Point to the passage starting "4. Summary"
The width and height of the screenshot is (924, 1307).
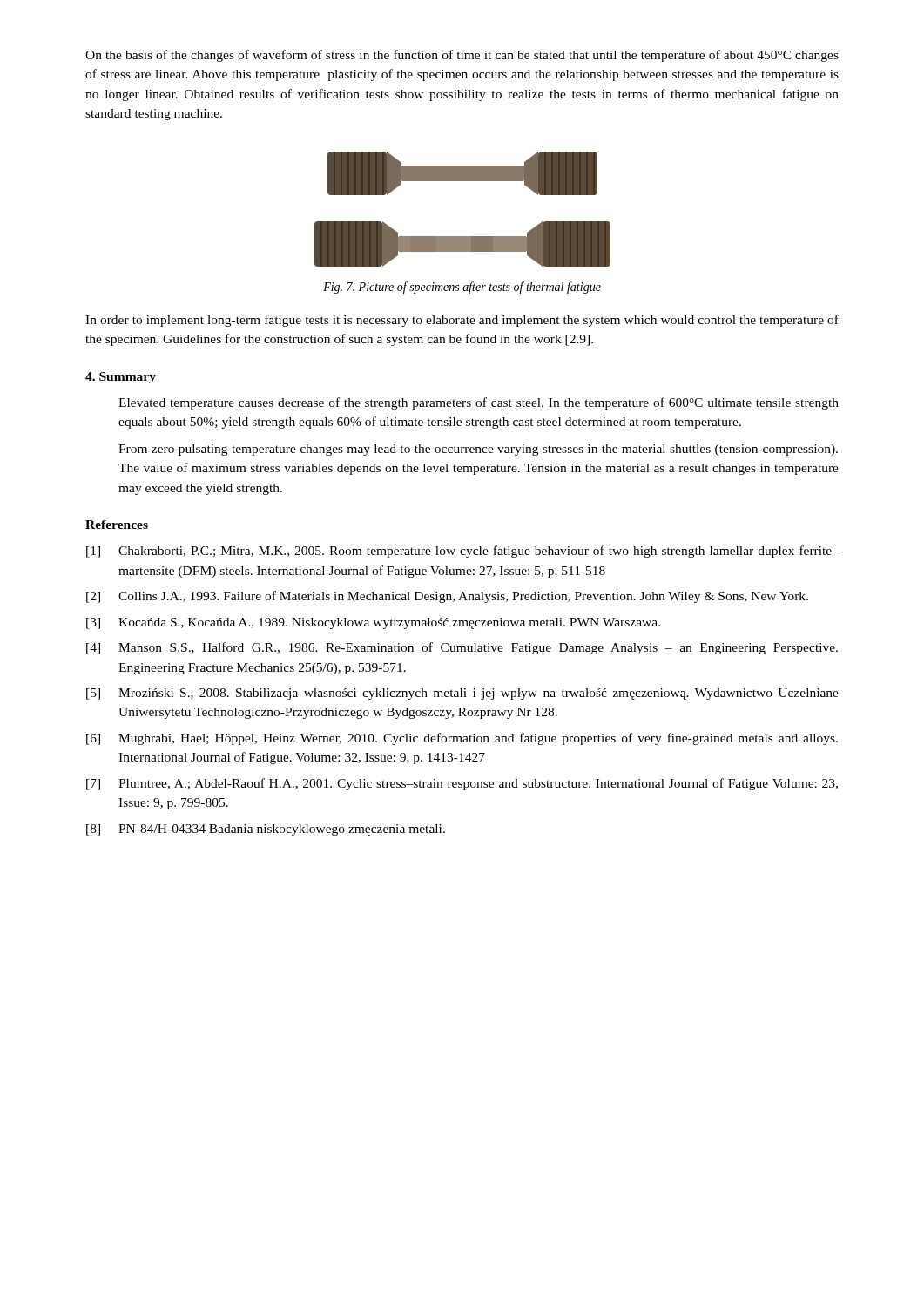[121, 376]
